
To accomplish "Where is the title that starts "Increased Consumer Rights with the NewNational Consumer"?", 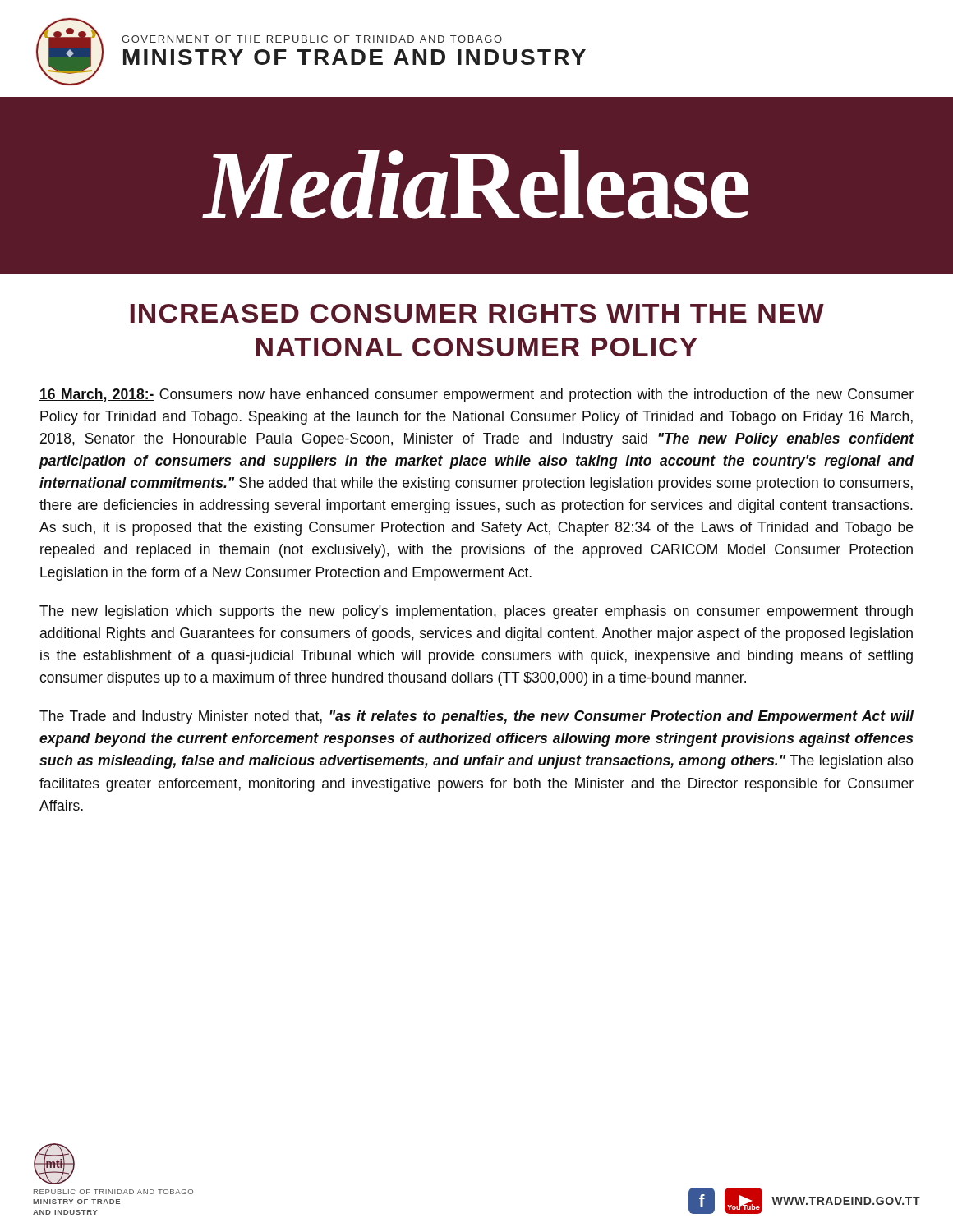I will point(476,330).
